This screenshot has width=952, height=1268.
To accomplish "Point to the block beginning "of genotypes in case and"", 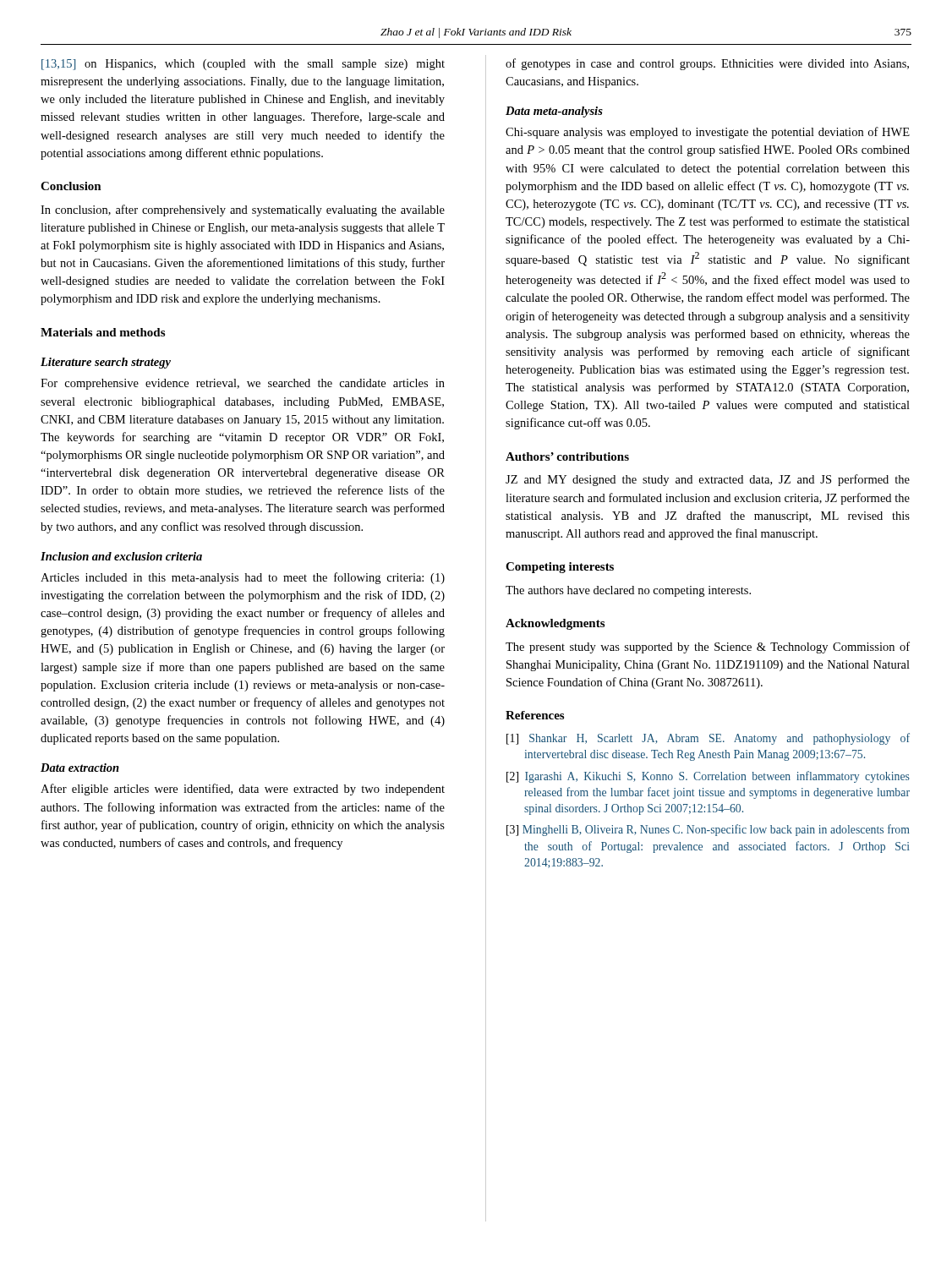I will (708, 73).
